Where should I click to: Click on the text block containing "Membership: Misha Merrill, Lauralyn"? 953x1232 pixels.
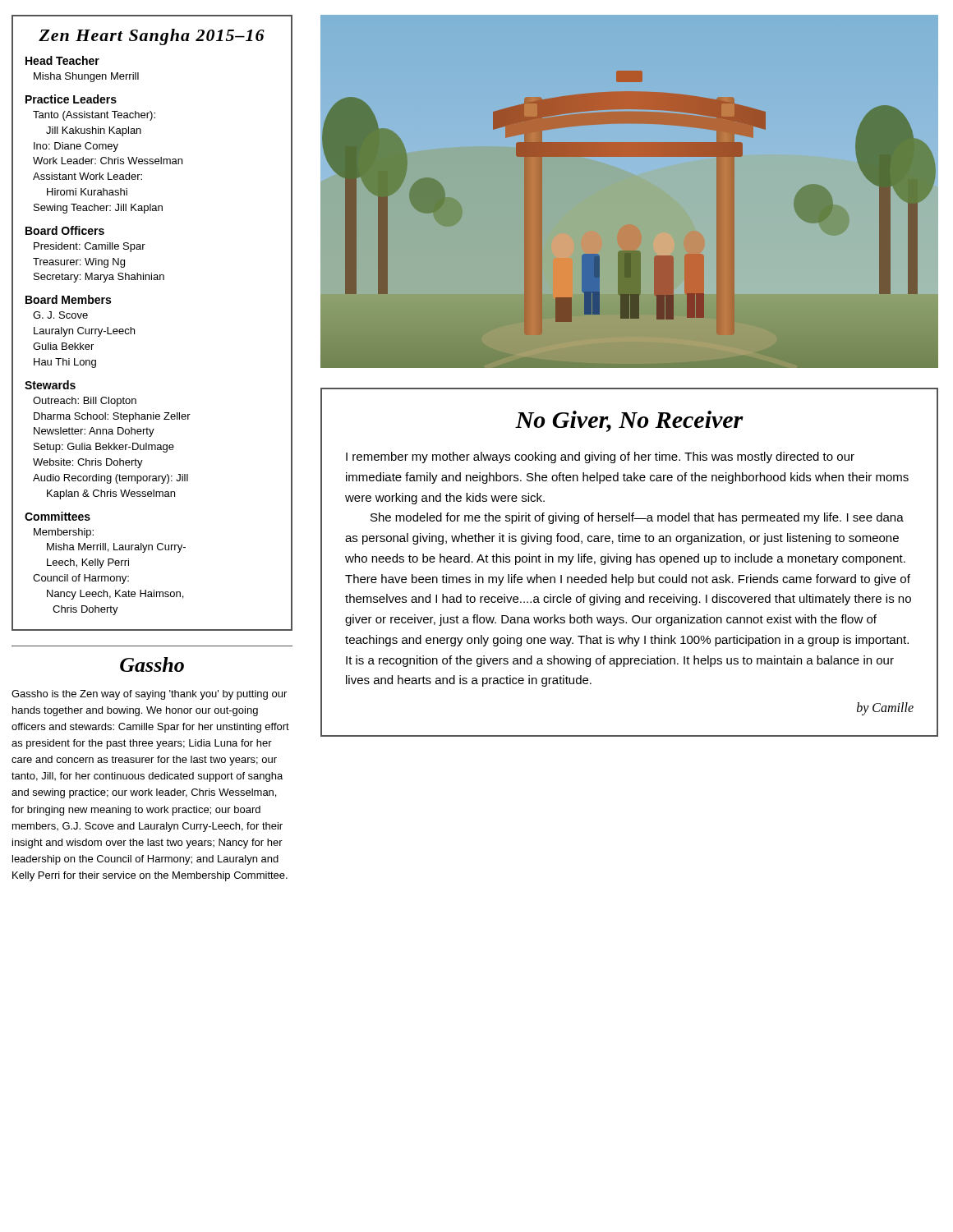pos(64,533)
